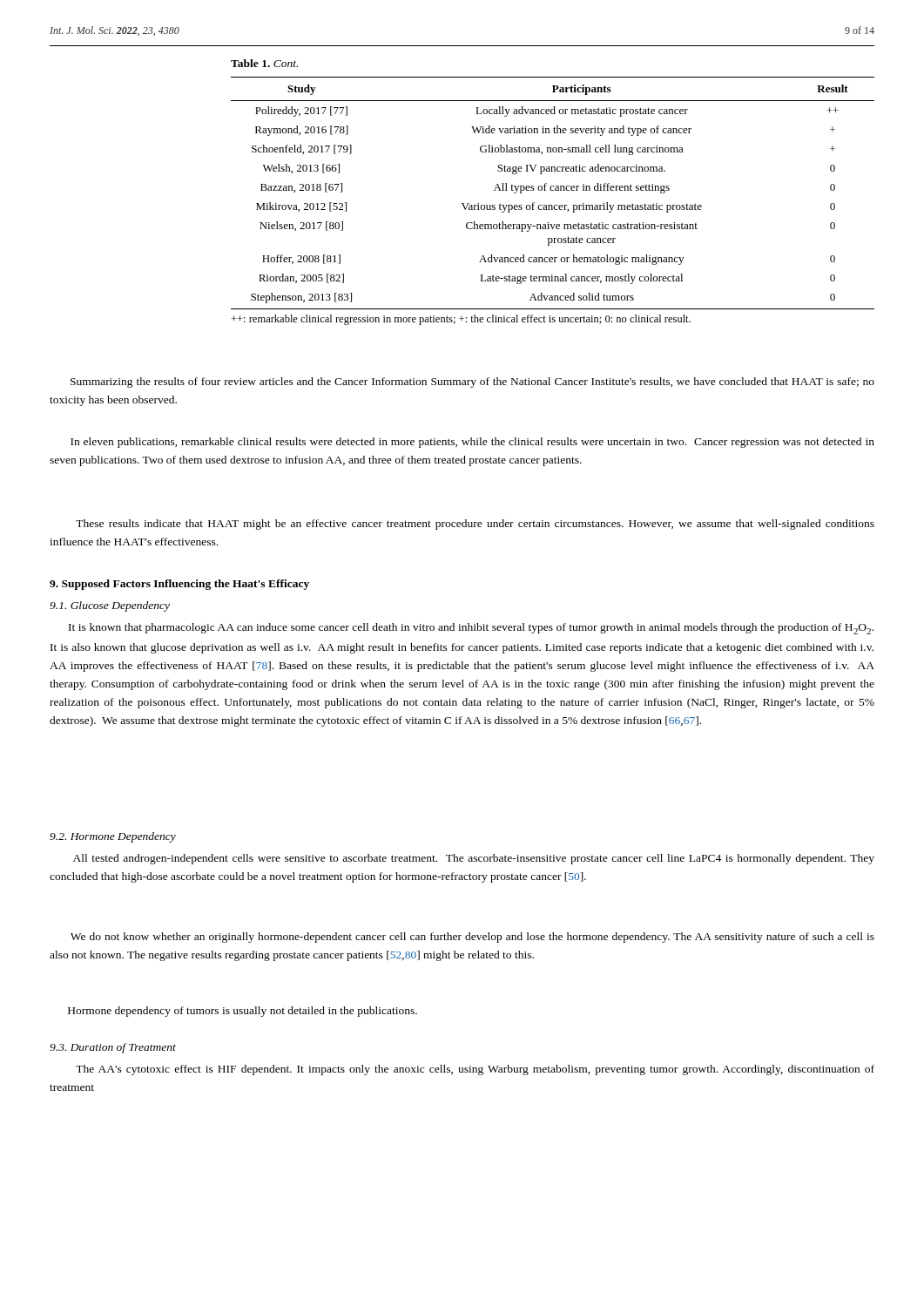Find the element starting "These results indicate that HAAT might be"
Image resolution: width=924 pixels, height=1307 pixels.
coord(462,532)
